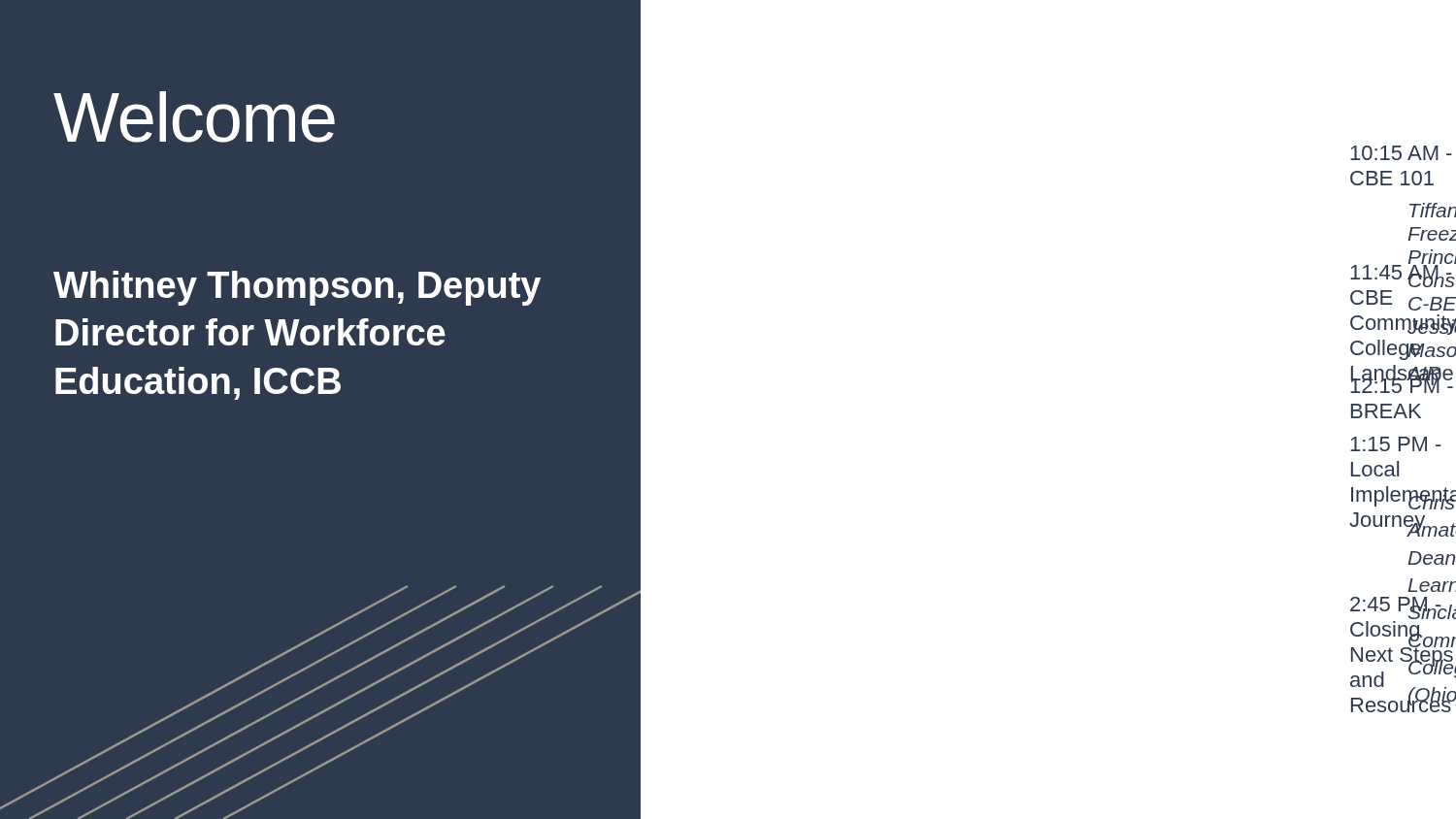Screen dimensions: 819x1456
Task: Navigate to the block starting "Tiffany Freeze, Principal Consultant, C-BEN"
Action: pos(1432,257)
